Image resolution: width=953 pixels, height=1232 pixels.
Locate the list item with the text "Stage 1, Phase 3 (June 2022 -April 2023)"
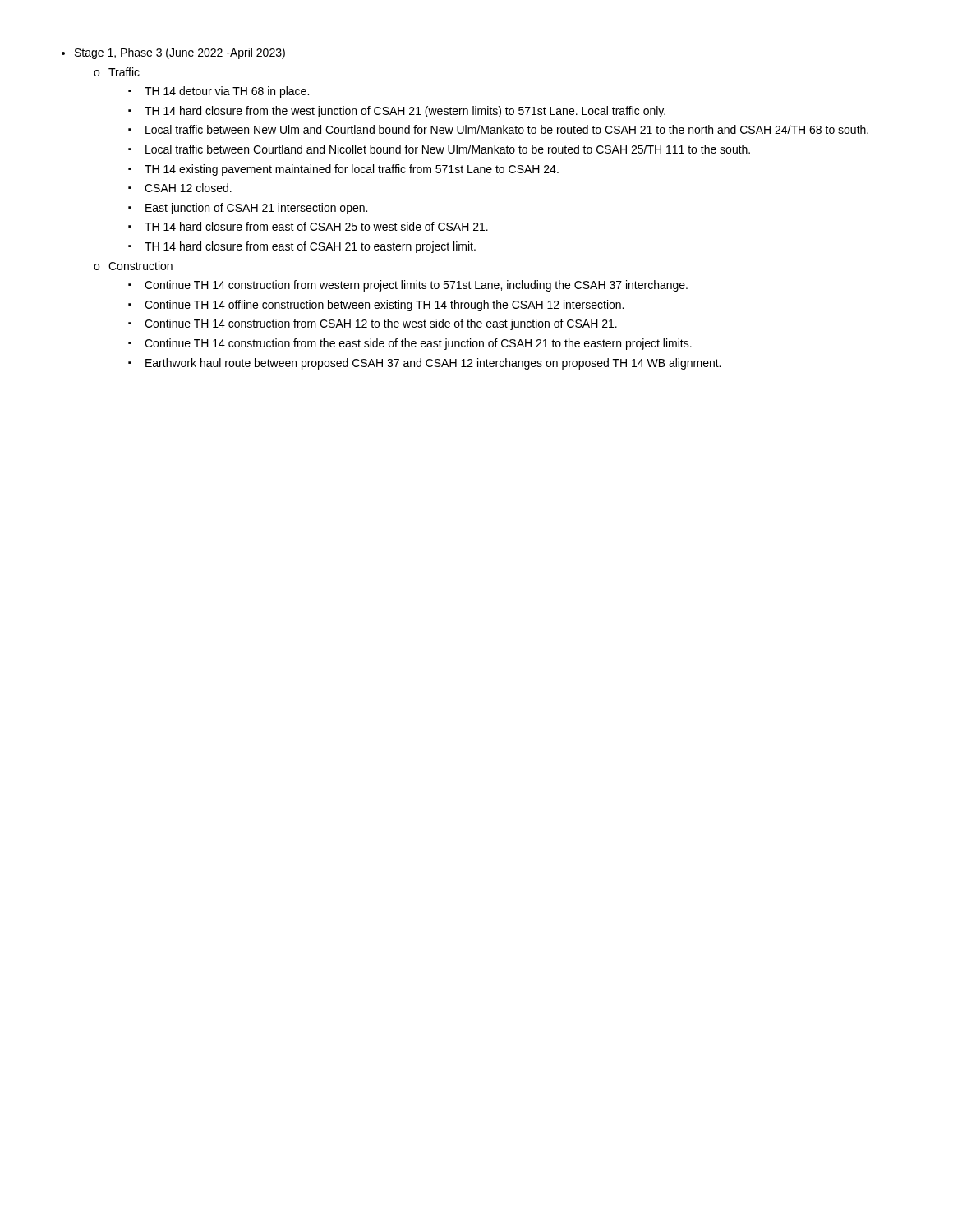[180, 53]
